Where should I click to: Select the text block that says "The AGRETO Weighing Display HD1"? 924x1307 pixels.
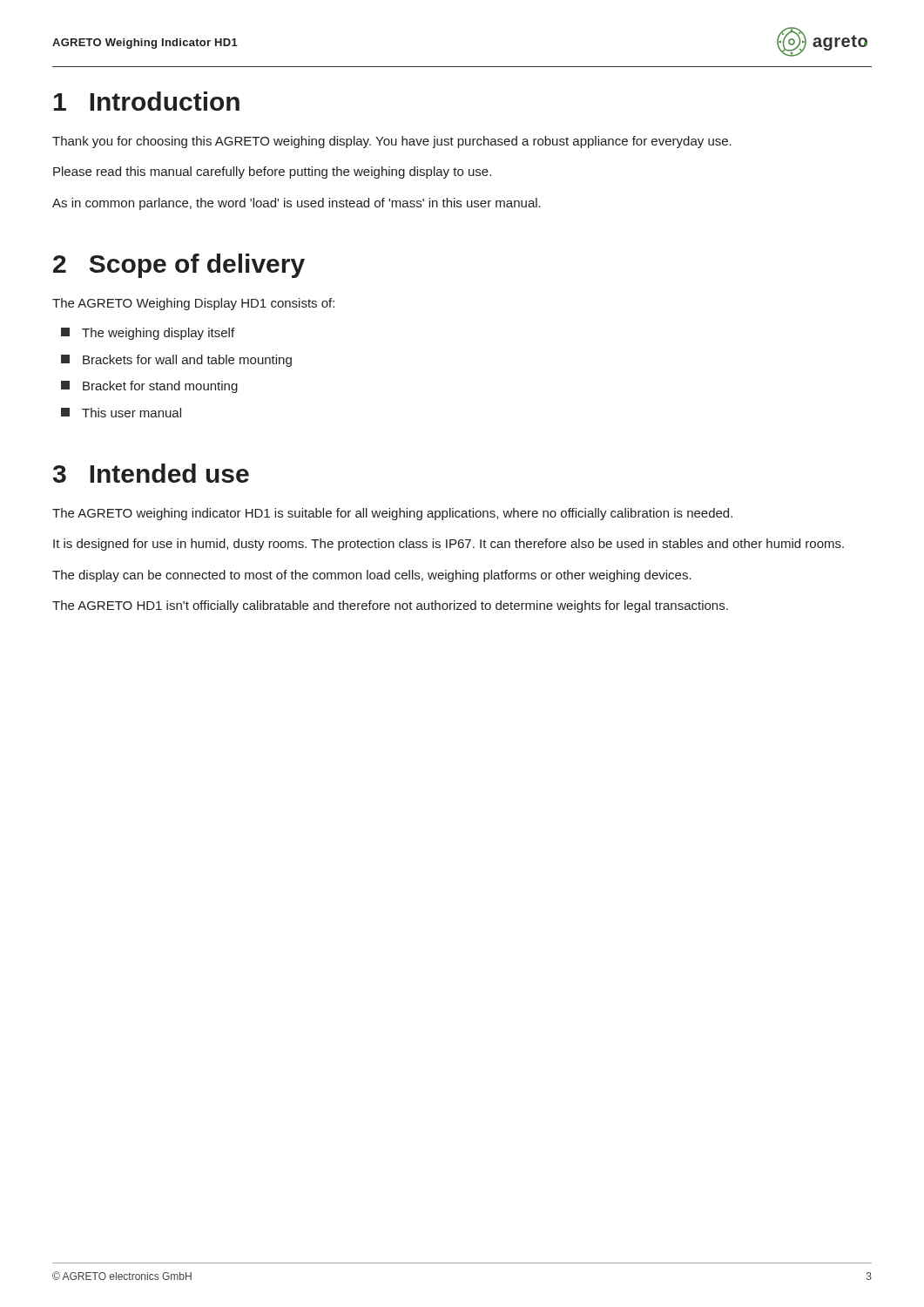194,303
